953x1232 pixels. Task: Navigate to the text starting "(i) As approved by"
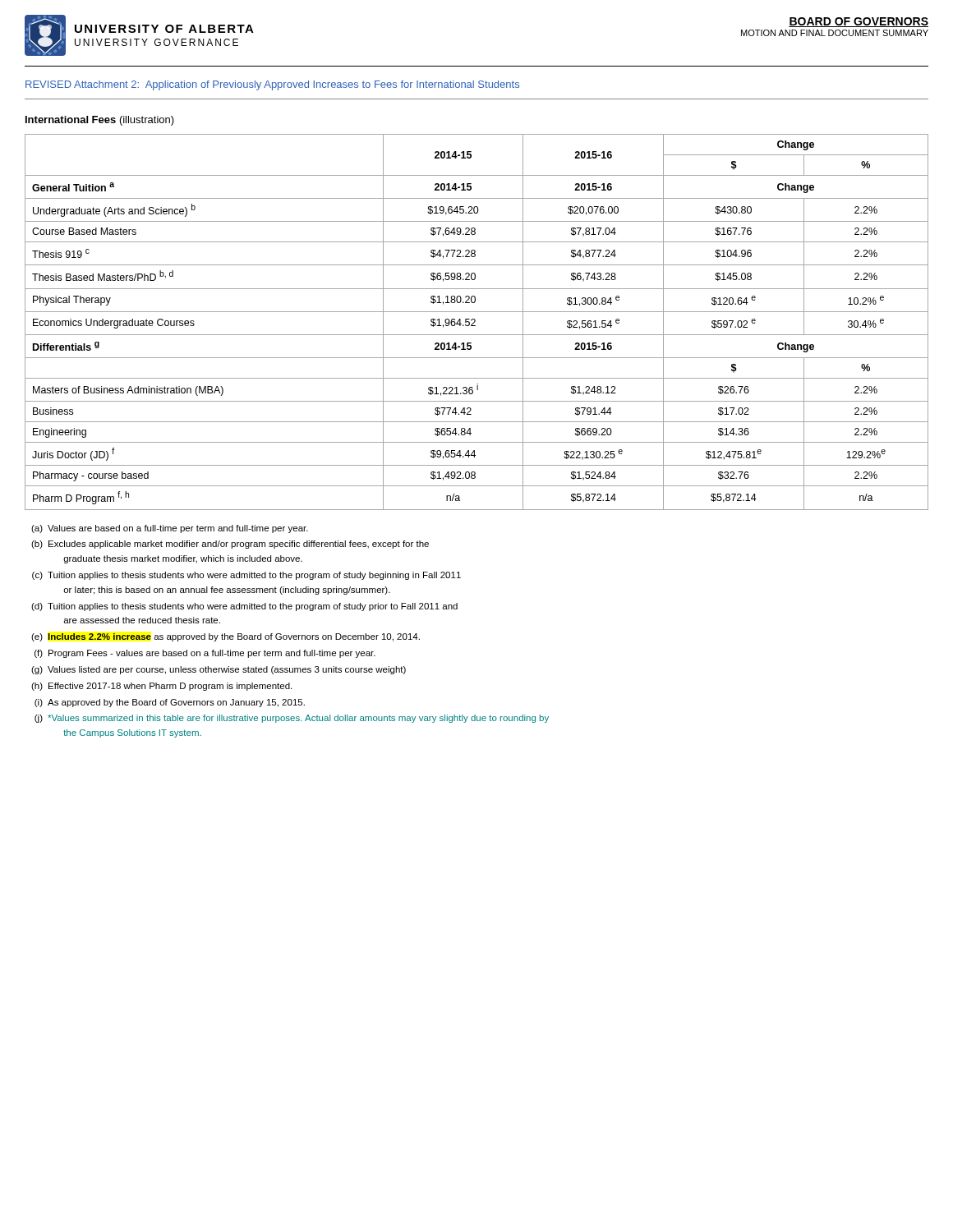[165, 703]
